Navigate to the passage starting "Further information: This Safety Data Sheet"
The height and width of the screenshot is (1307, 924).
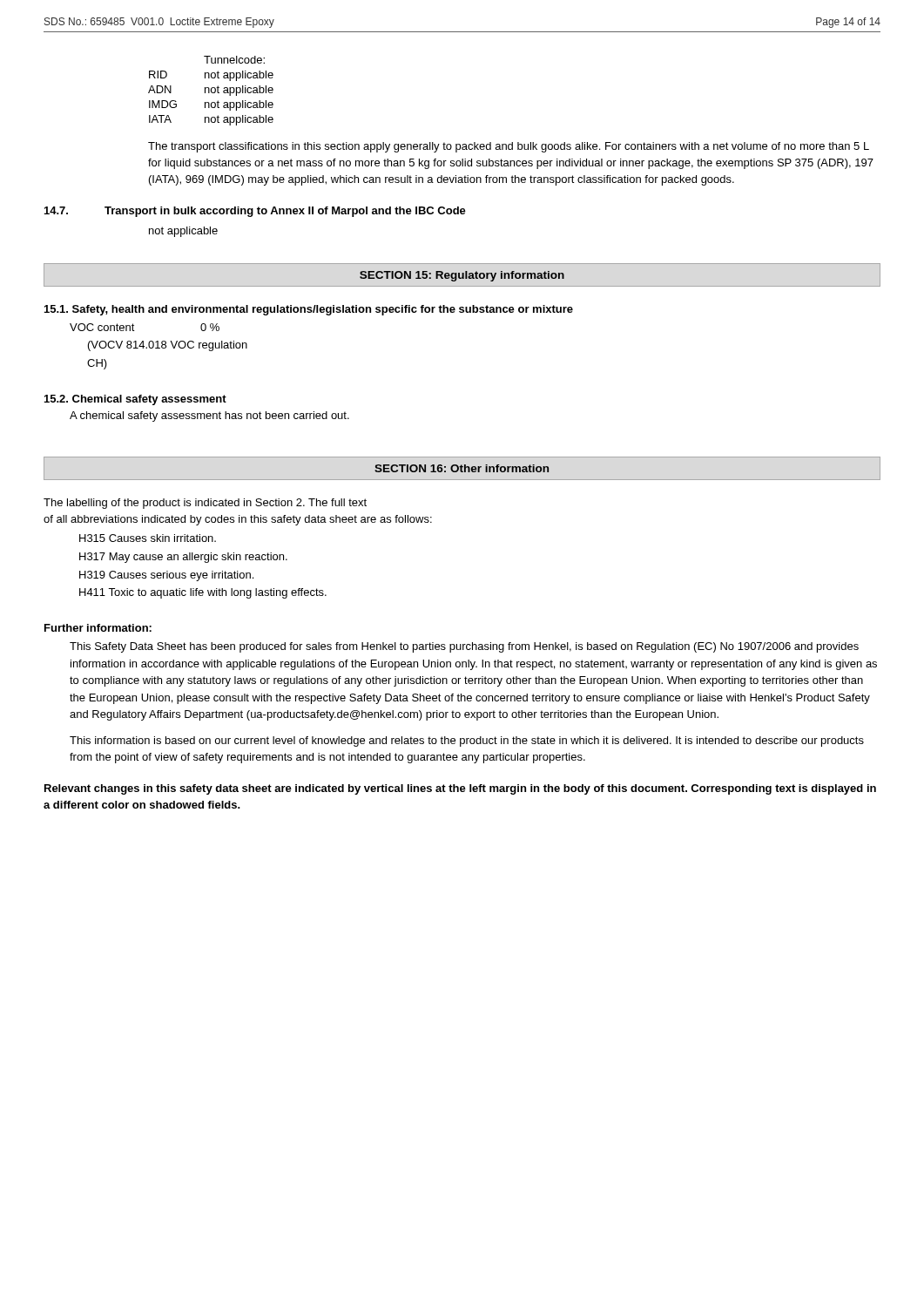click(x=462, y=693)
